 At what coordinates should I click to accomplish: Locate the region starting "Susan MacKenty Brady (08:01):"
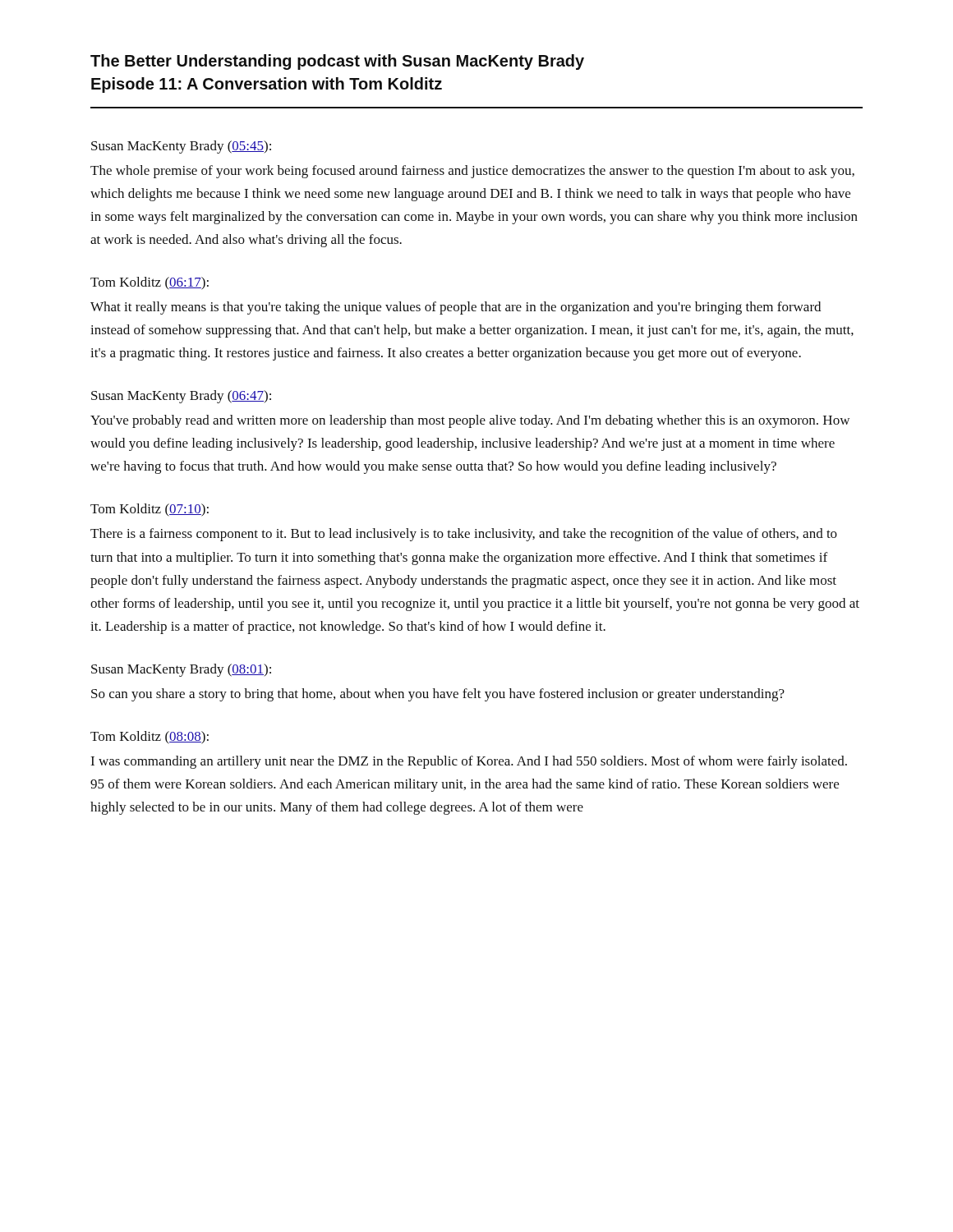click(181, 669)
